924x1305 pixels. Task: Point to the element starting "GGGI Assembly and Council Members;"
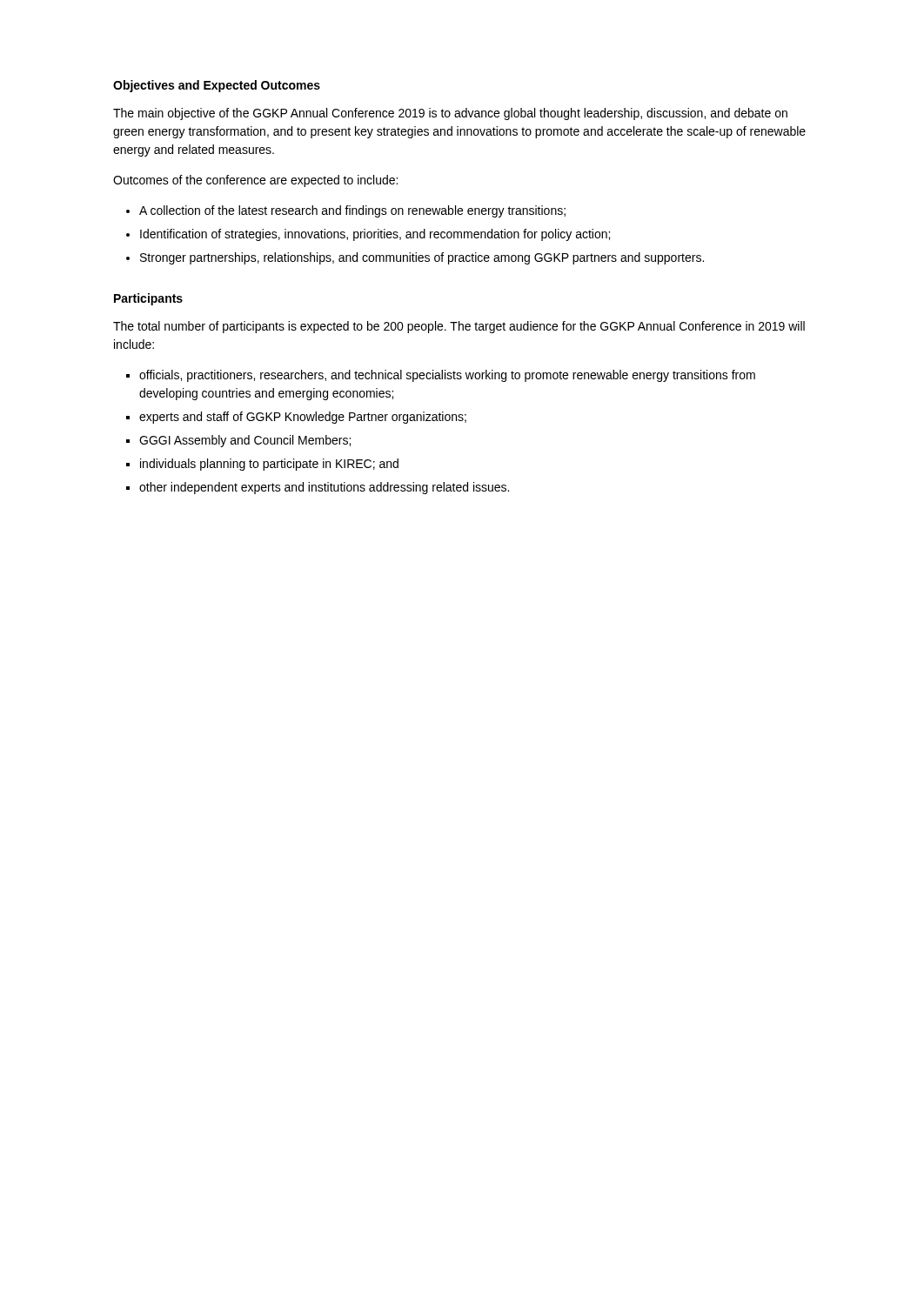[246, 440]
